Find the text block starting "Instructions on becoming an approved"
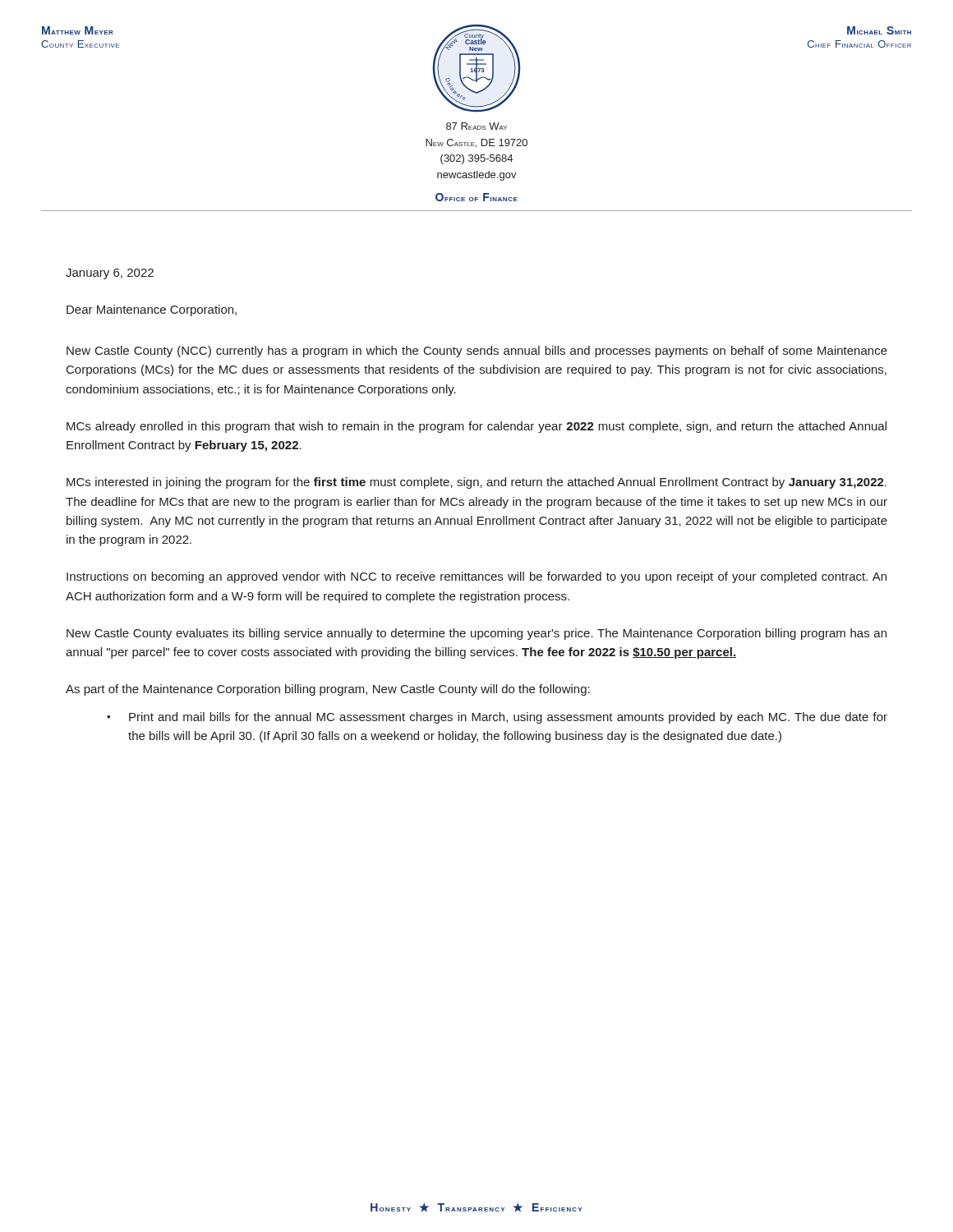This screenshot has height=1232, width=953. pos(476,586)
